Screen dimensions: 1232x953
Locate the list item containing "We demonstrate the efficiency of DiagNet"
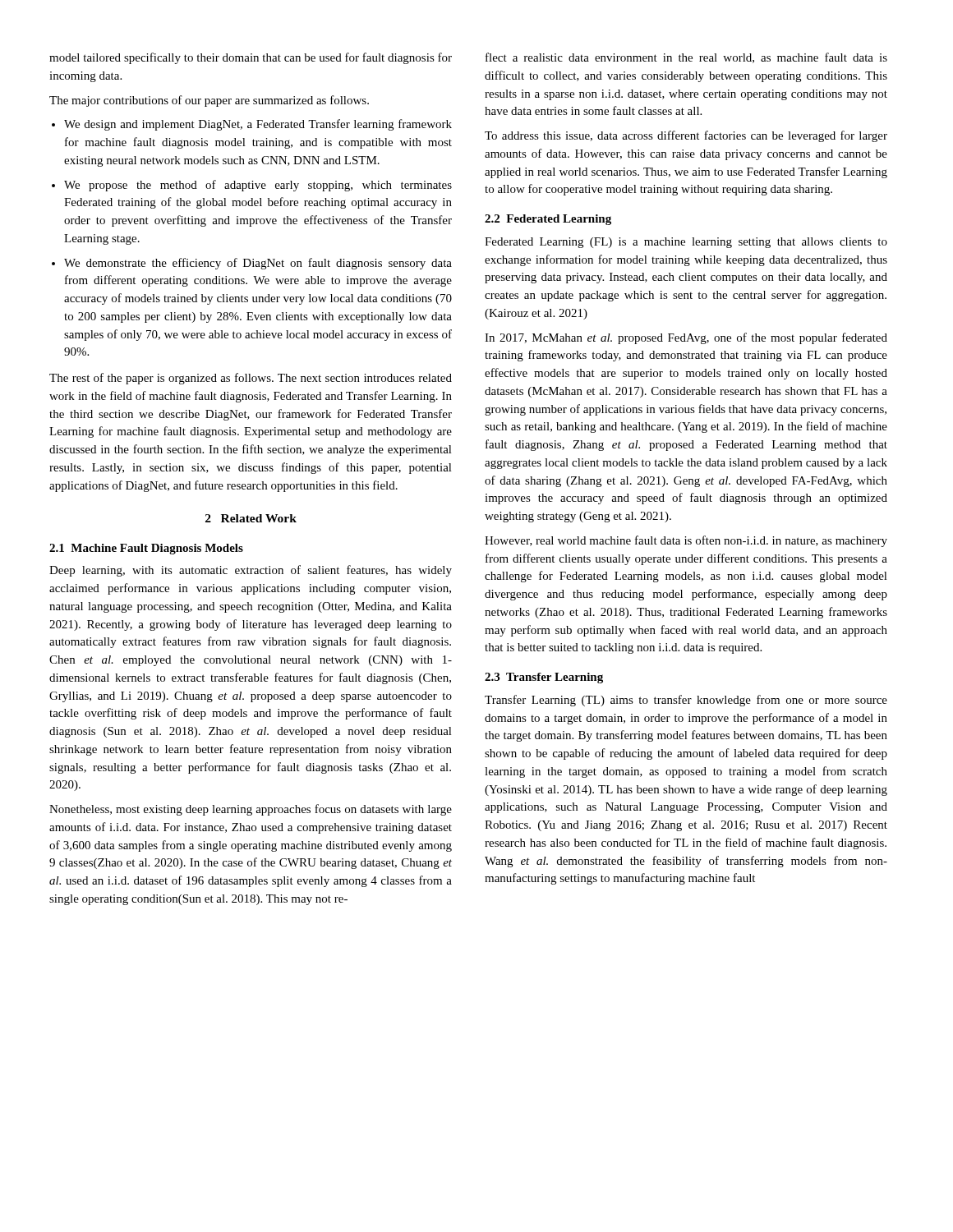point(258,308)
